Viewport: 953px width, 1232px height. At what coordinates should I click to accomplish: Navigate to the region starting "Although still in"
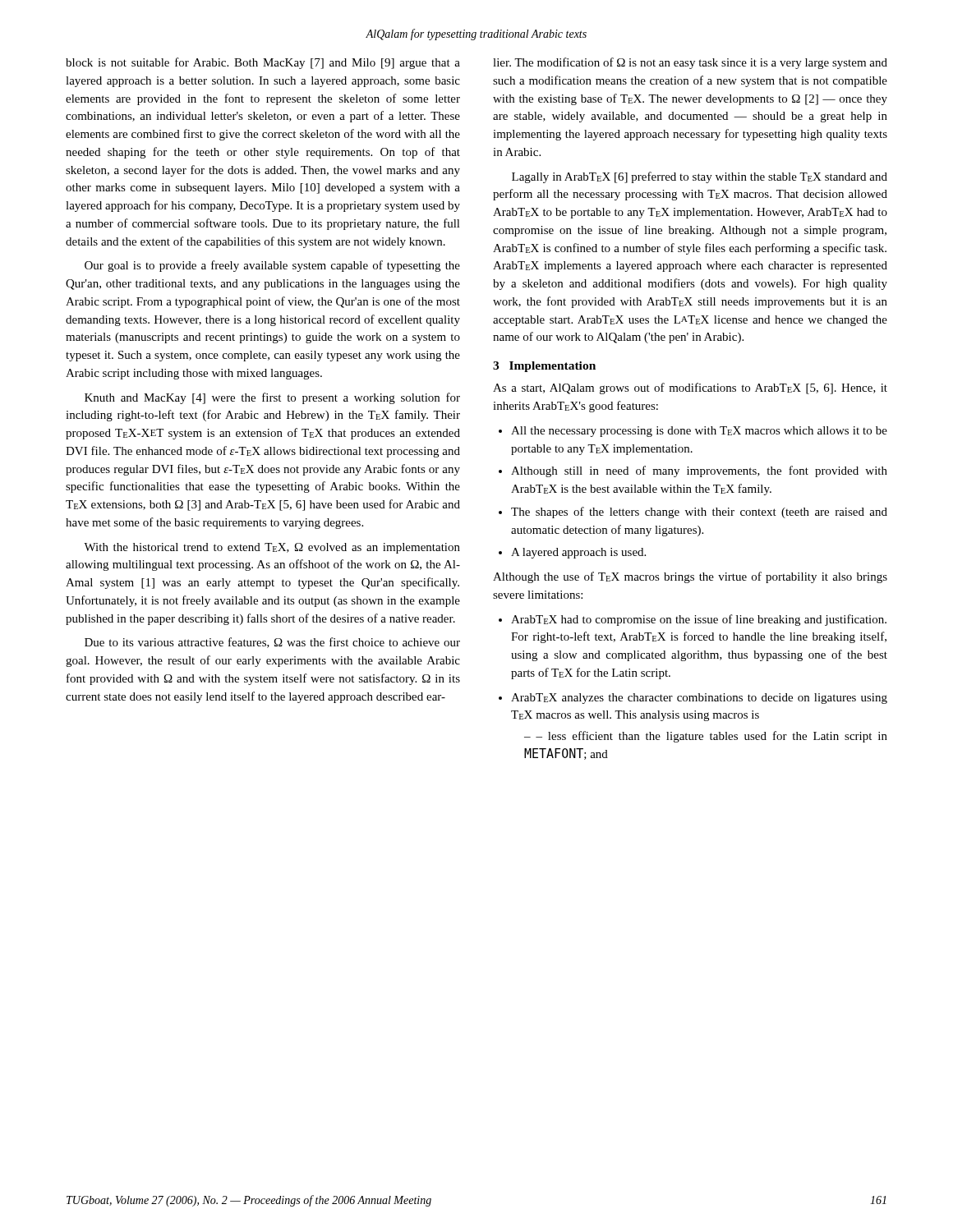(699, 480)
